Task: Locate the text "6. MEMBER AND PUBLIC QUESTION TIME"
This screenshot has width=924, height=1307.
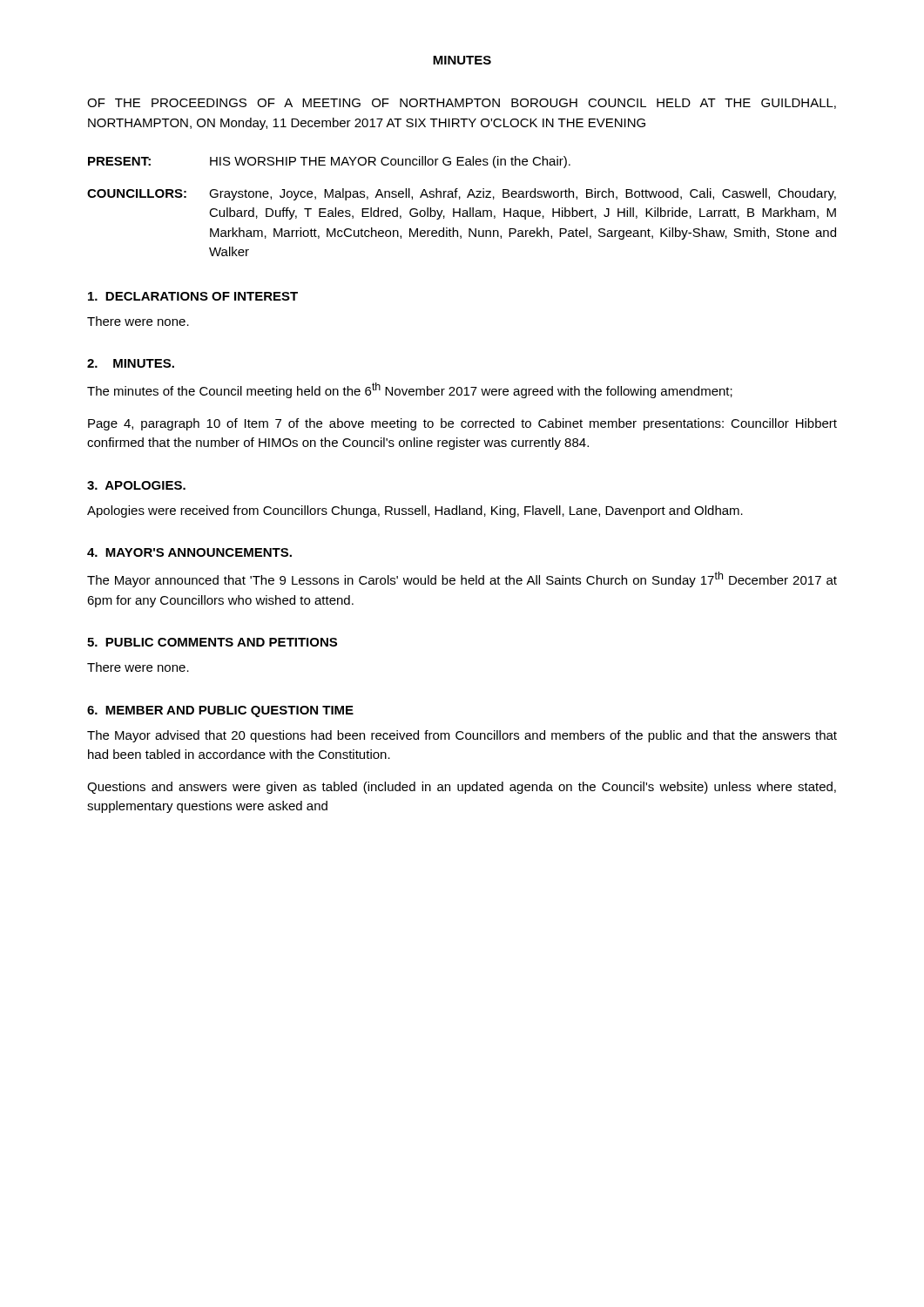Action: point(220,709)
